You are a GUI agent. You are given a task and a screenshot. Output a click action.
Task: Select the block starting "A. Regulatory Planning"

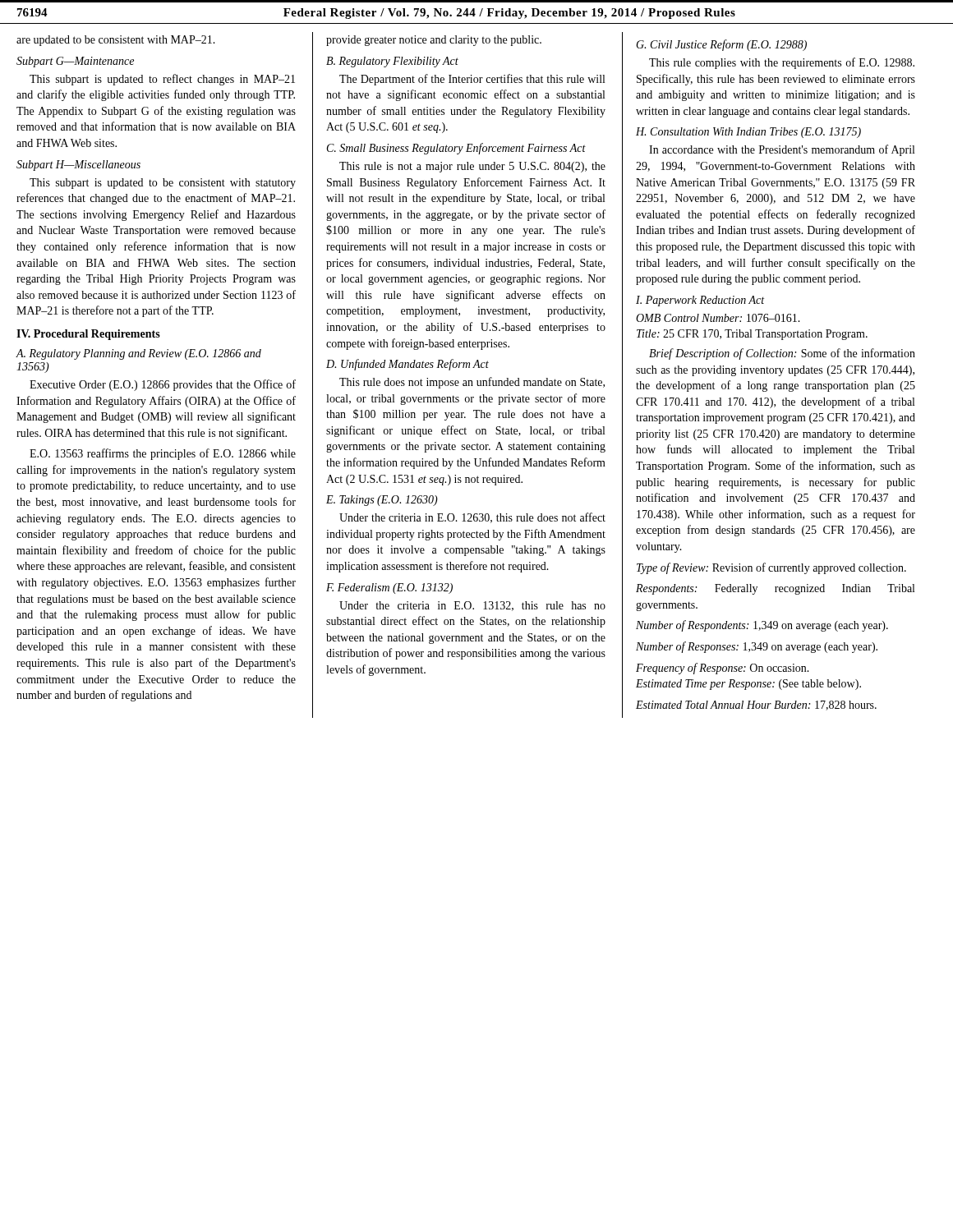click(139, 360)
